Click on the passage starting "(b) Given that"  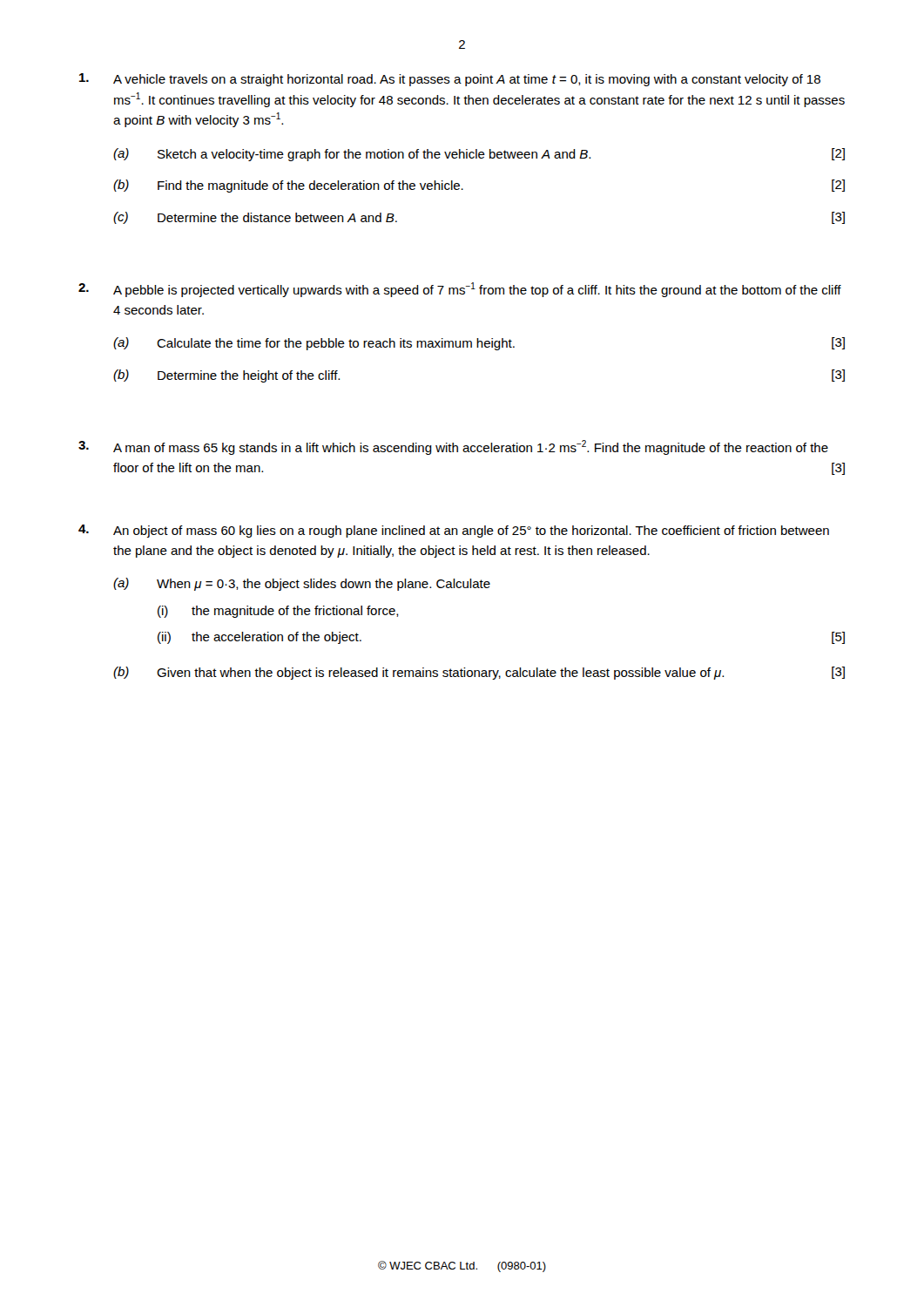point(479,672)
